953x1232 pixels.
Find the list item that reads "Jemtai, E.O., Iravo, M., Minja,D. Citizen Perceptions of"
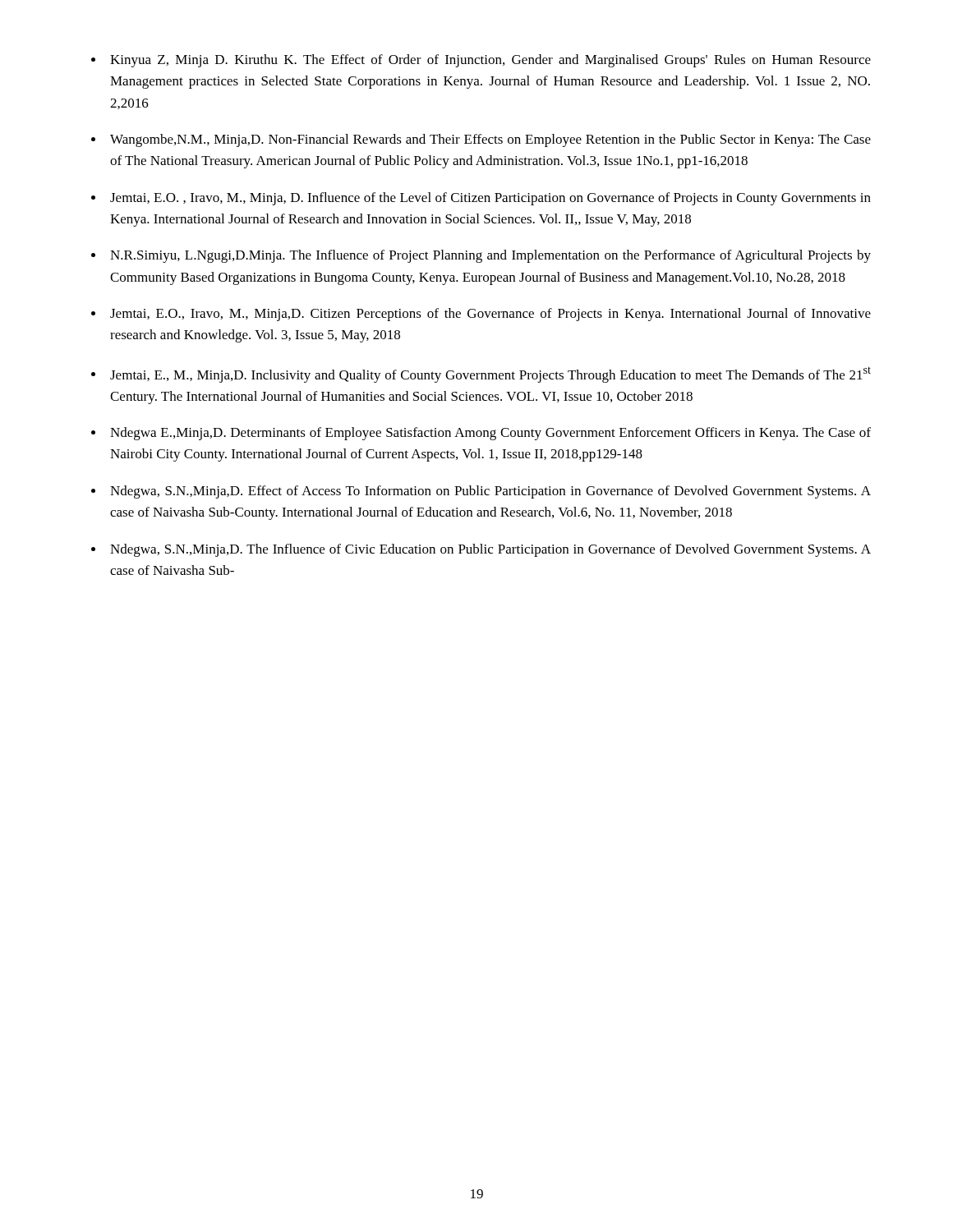click(x=490, y=324)
